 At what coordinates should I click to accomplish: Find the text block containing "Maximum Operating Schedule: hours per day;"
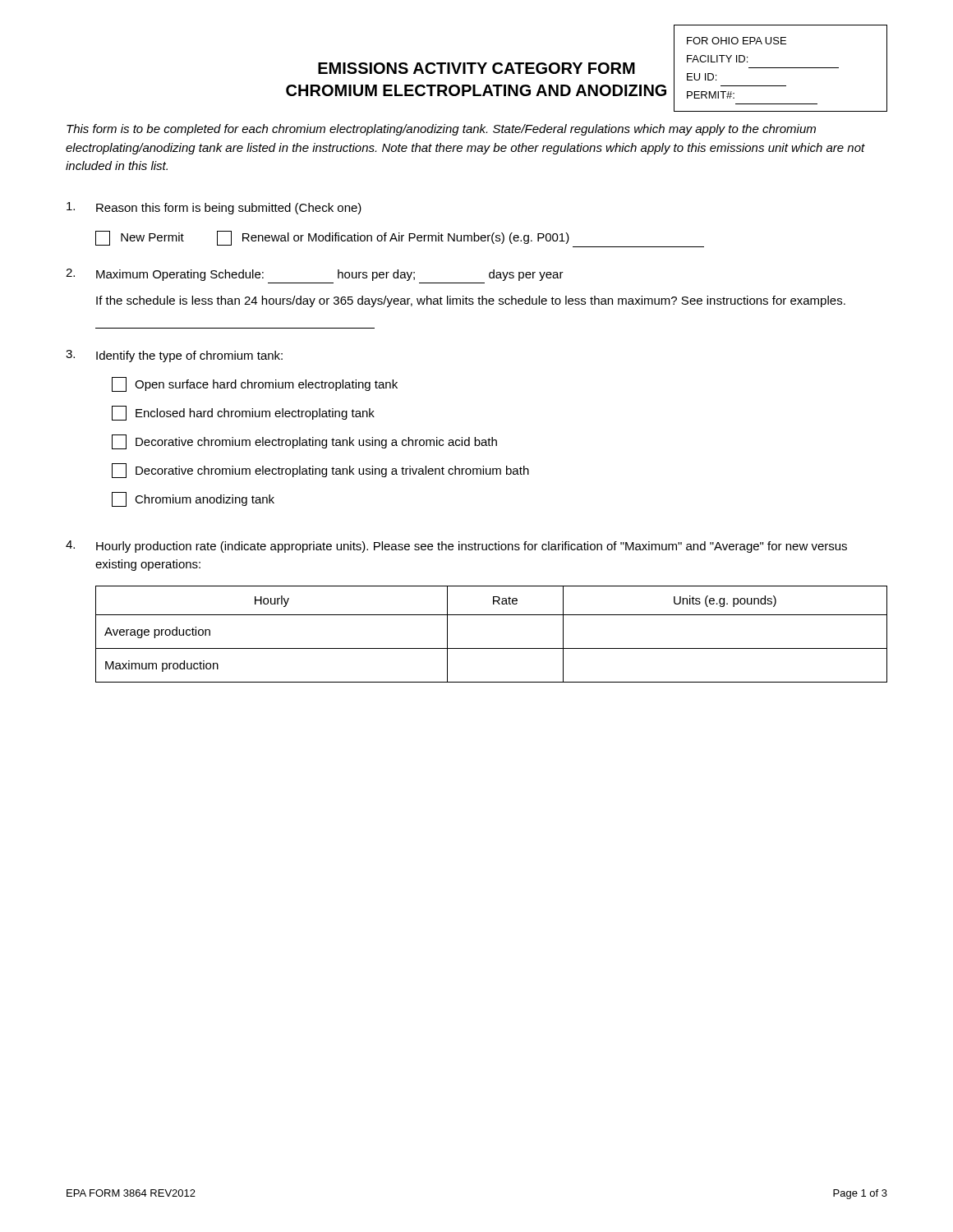coord(491,297)
